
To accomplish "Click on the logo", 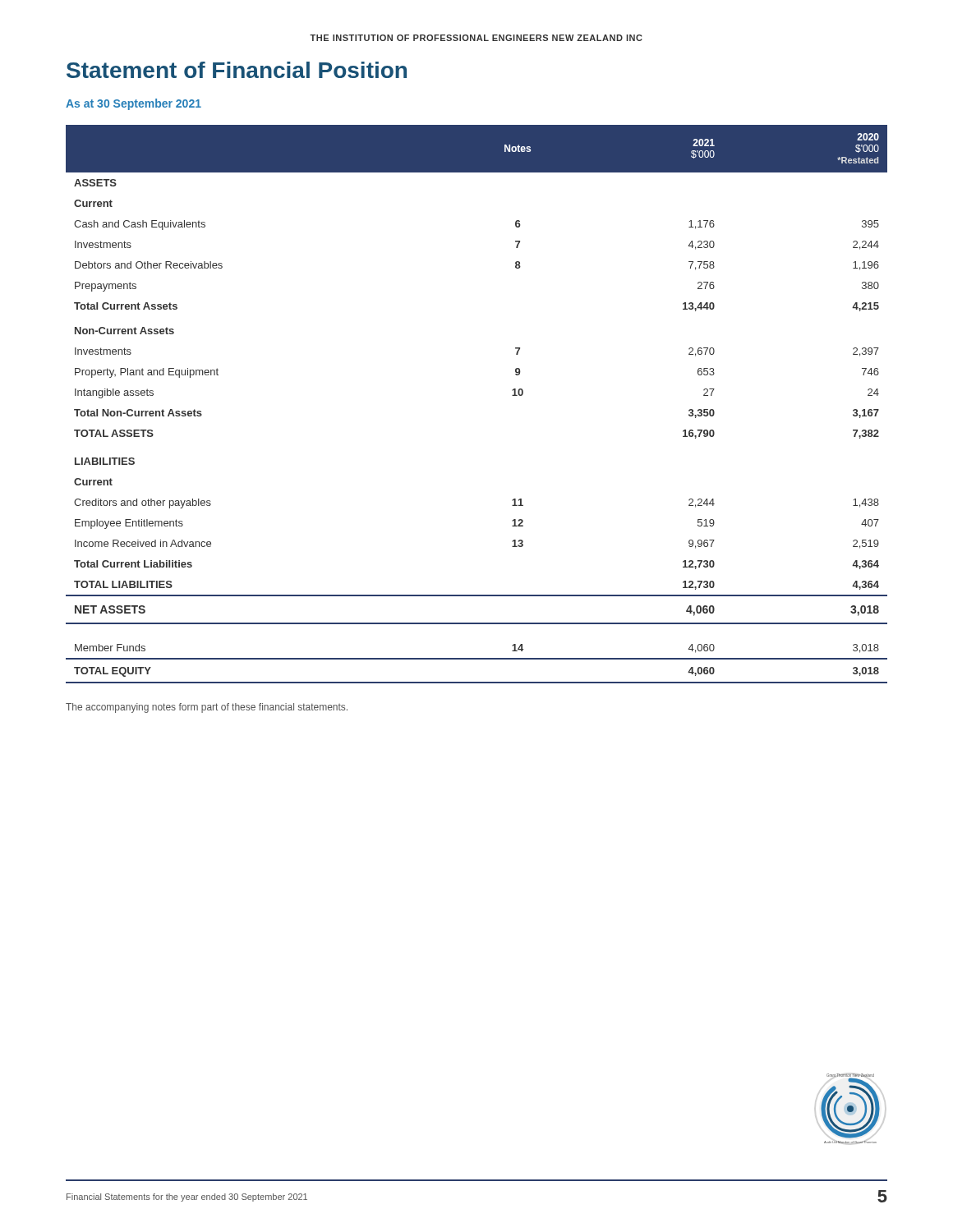I will click(850, 1109).
